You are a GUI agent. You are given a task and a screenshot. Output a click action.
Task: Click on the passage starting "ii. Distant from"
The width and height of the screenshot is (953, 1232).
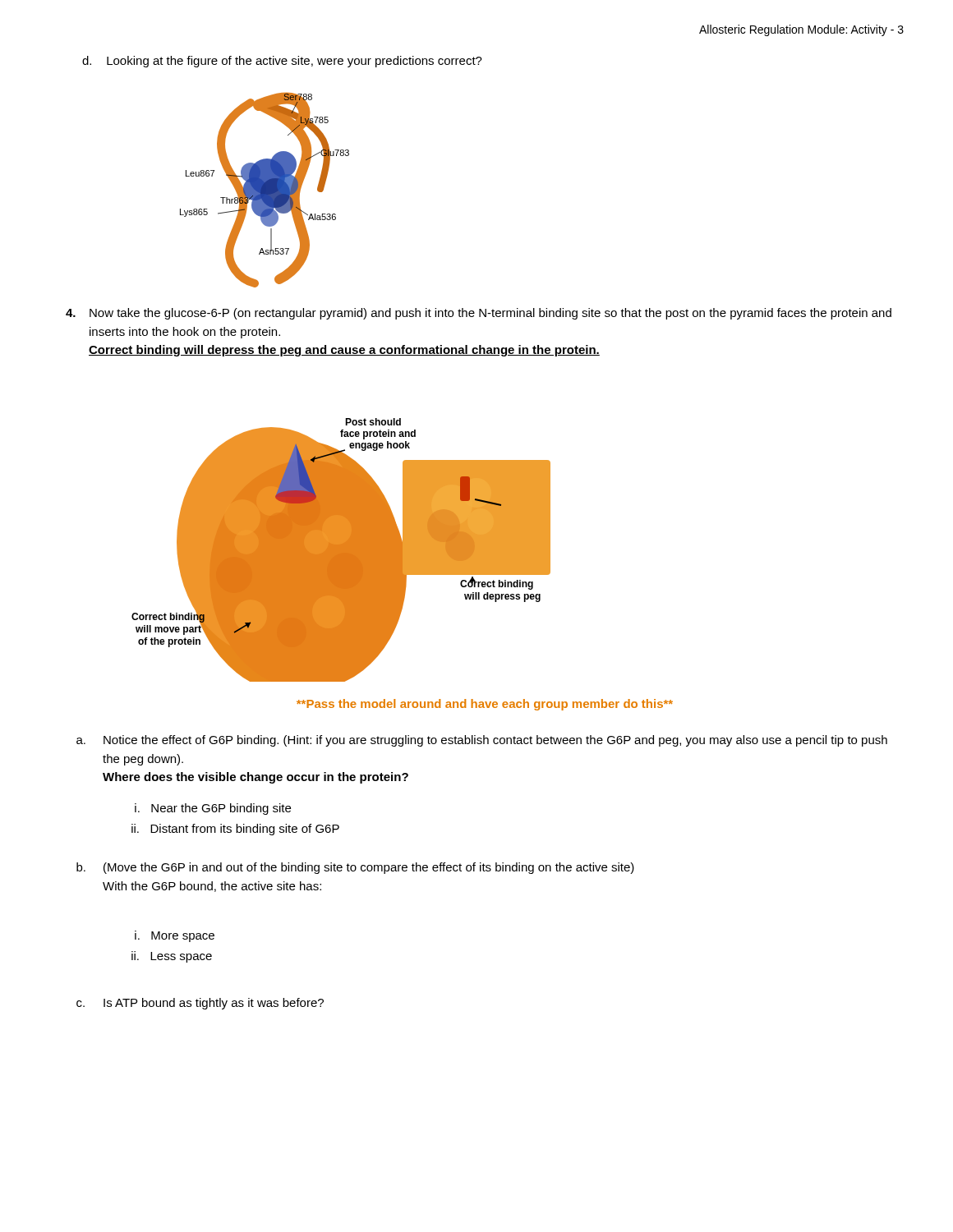[223, 828]
